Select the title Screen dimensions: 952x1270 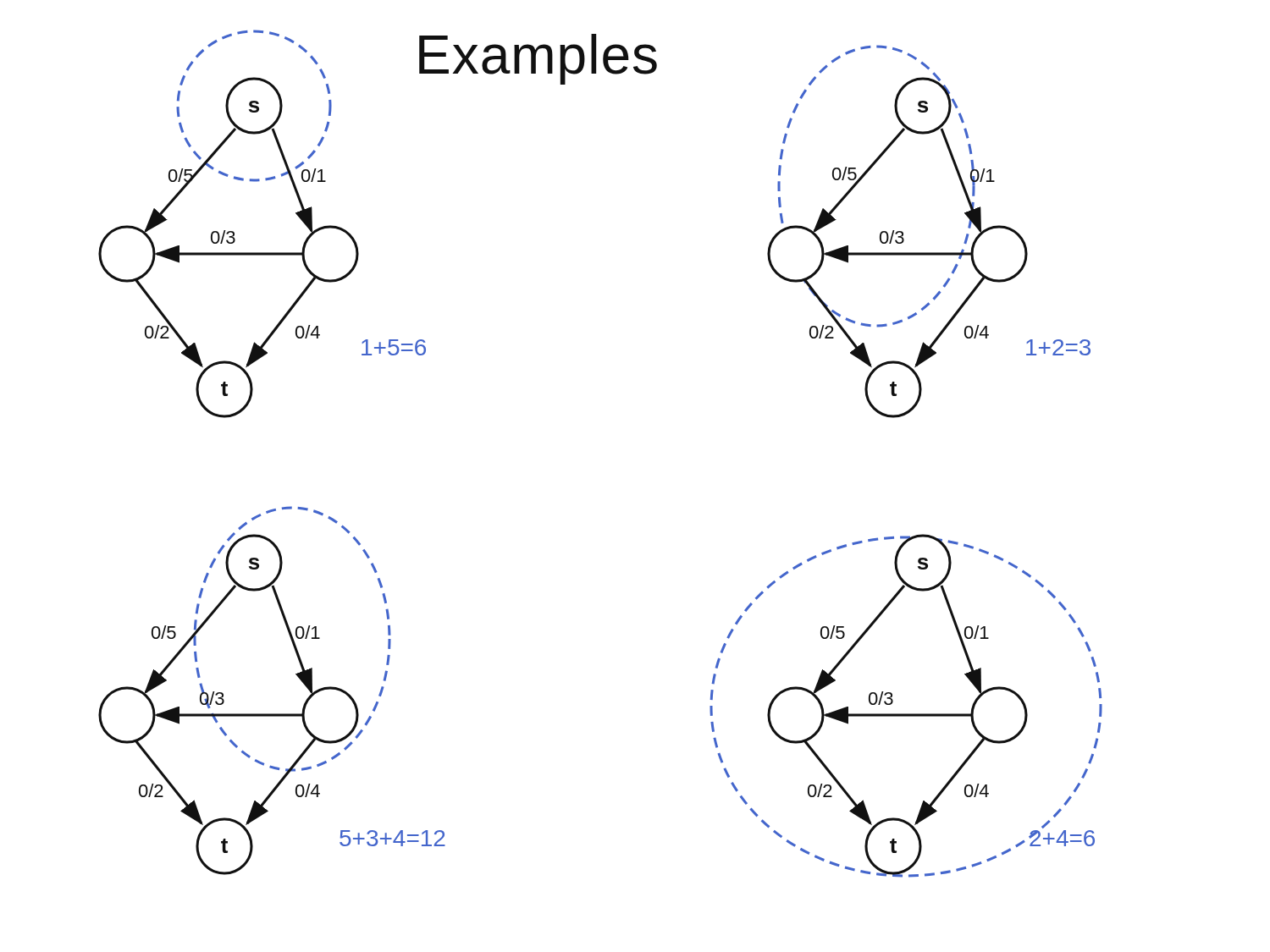537,55
